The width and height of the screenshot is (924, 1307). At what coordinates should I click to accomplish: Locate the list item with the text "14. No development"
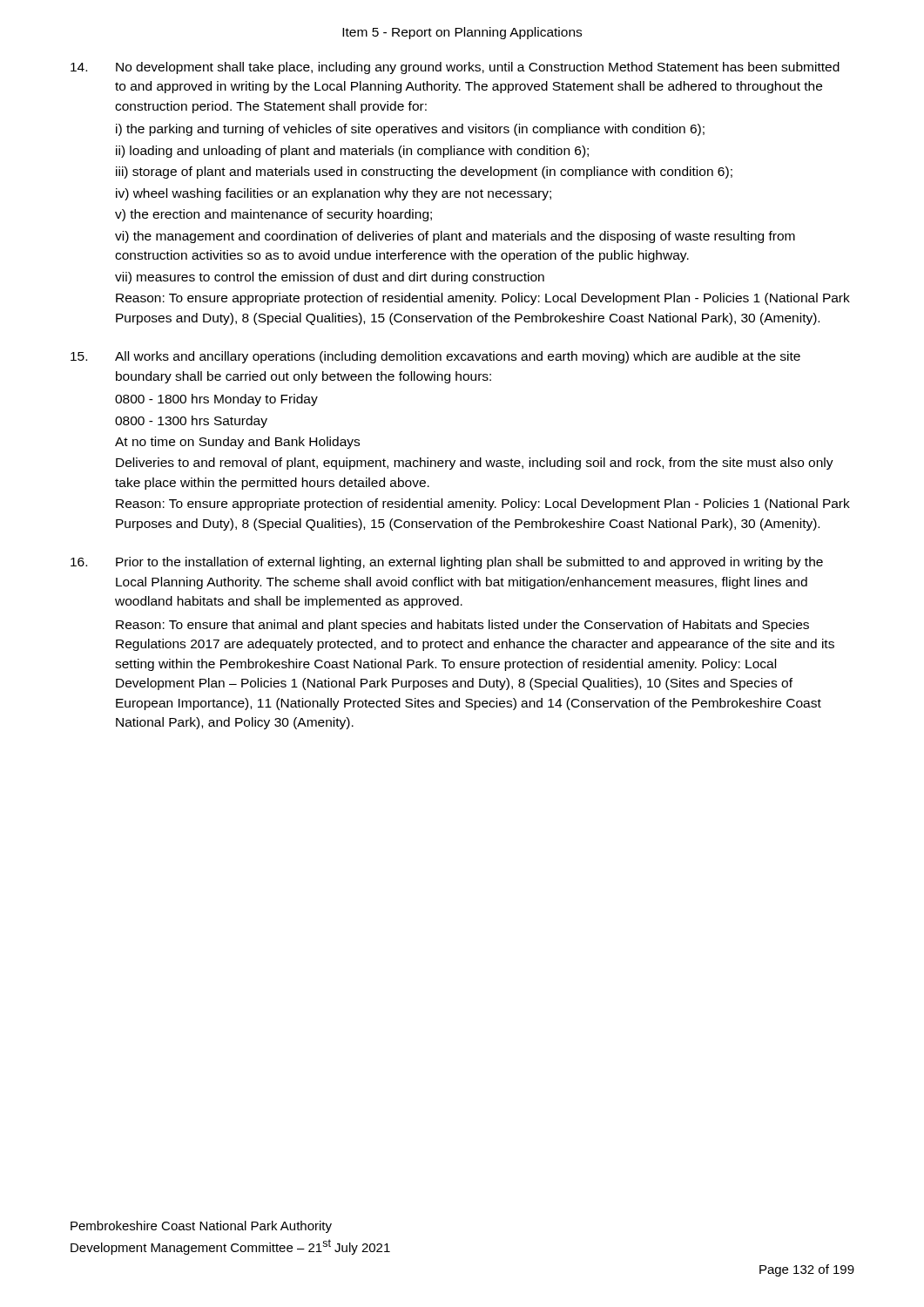[x=462, y=193]
